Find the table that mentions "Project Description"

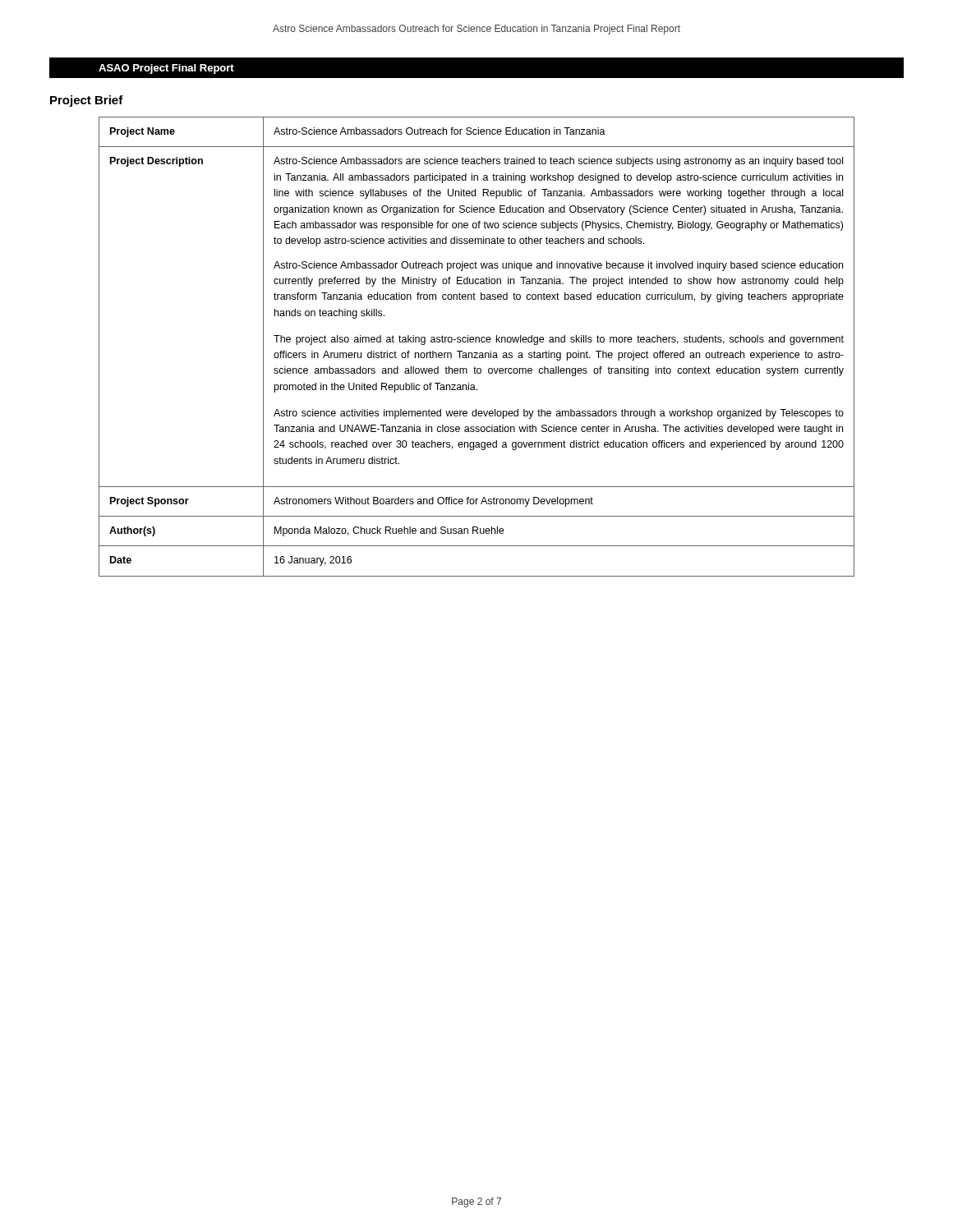click(x=476, y=346)
